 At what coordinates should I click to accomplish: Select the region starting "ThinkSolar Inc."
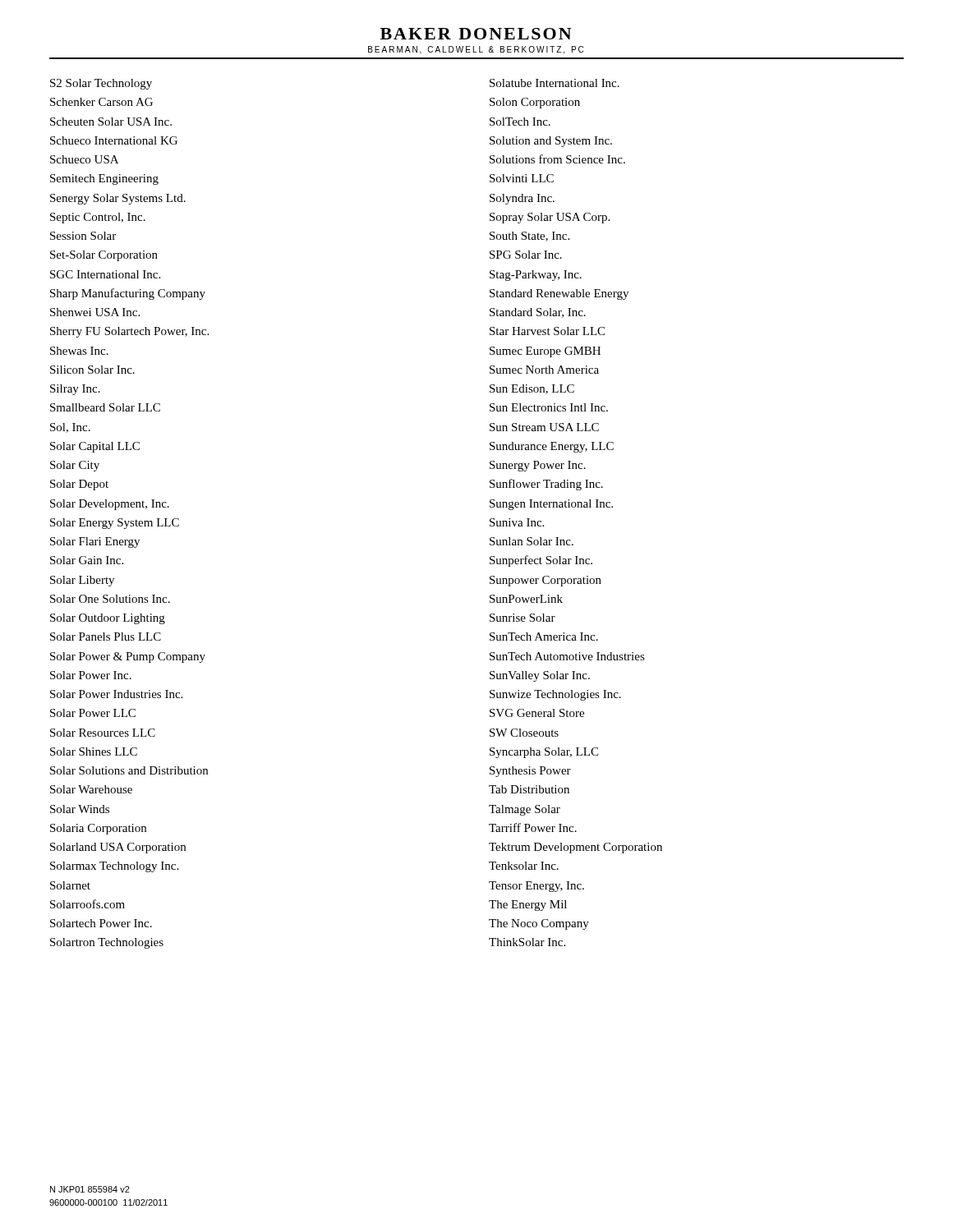pyautogui.click(x=527, y=942)
